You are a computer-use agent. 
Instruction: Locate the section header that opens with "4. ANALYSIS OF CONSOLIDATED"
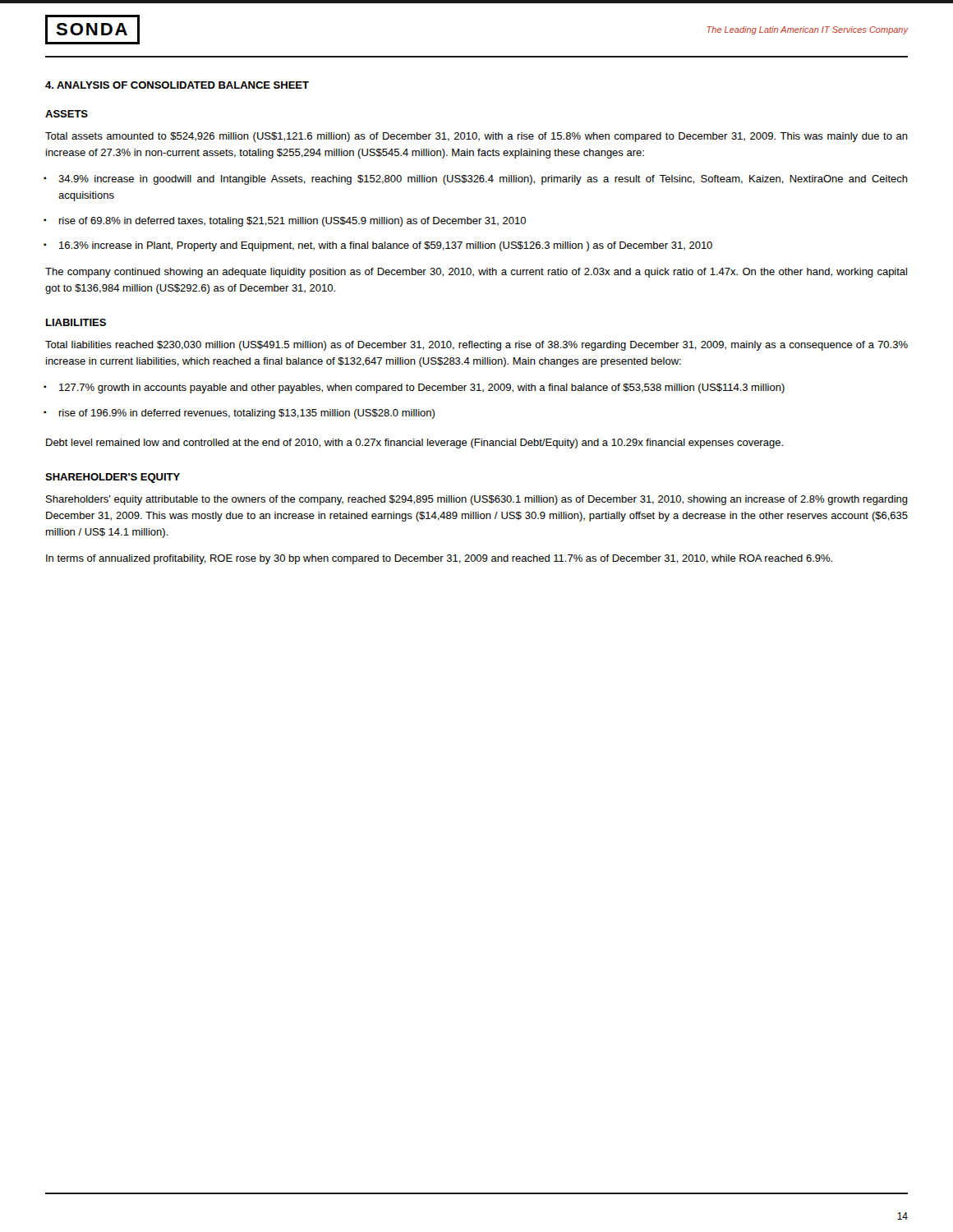pyautogui.click(x=177, y=85)
